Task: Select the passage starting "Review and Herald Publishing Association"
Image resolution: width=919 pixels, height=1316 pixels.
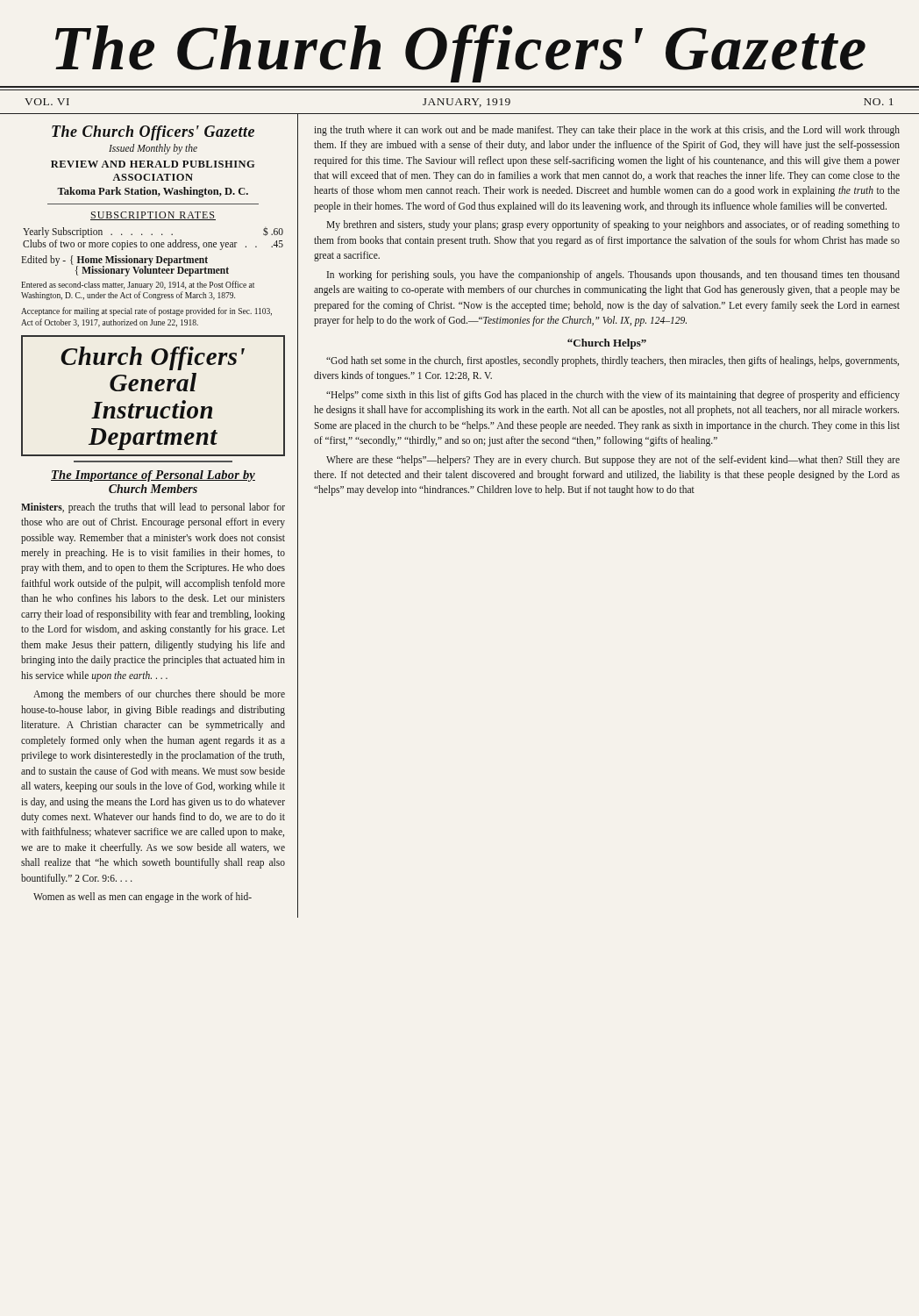Action: [x=153, y=170]
